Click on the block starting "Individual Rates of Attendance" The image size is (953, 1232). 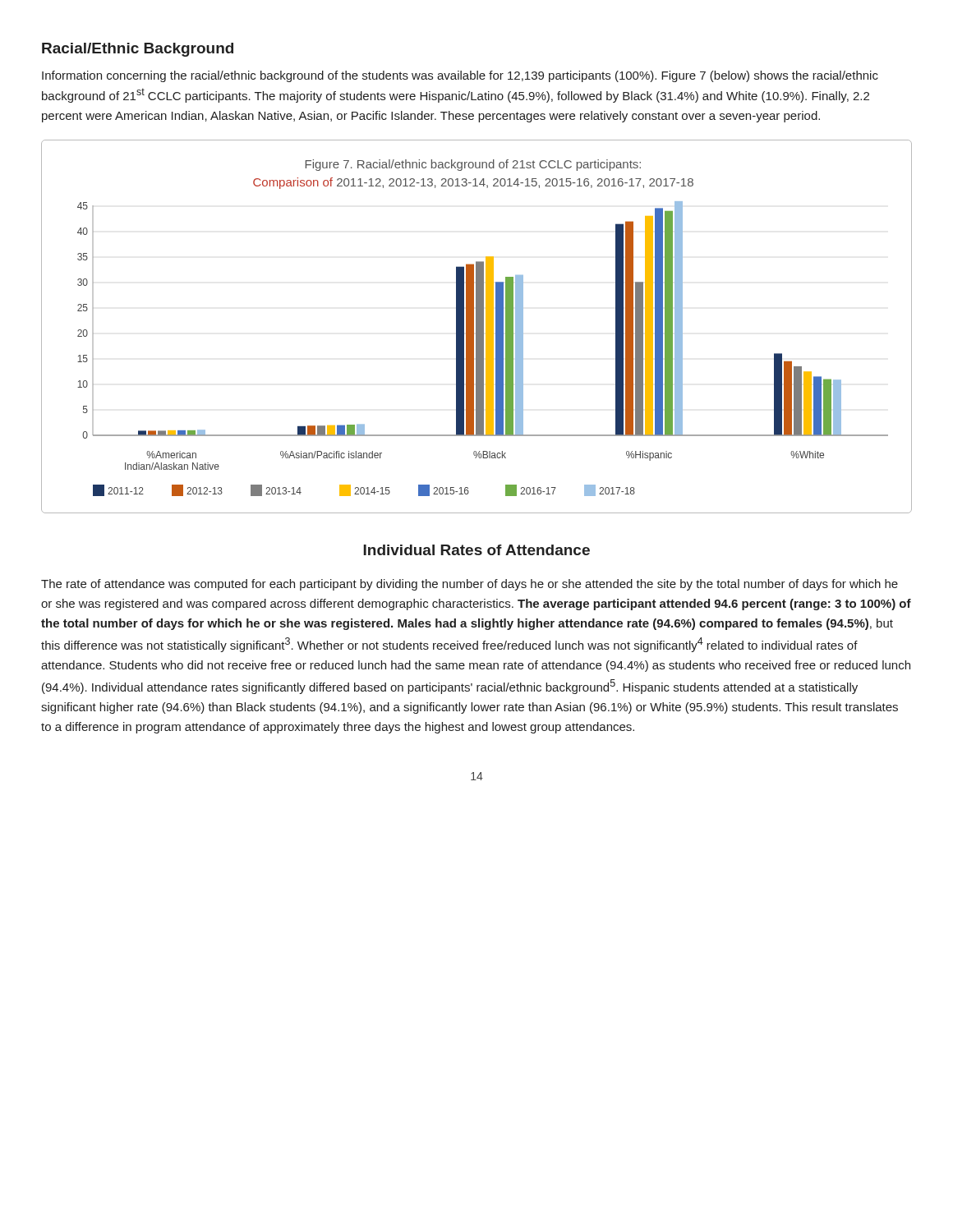[x=476, y=550]
